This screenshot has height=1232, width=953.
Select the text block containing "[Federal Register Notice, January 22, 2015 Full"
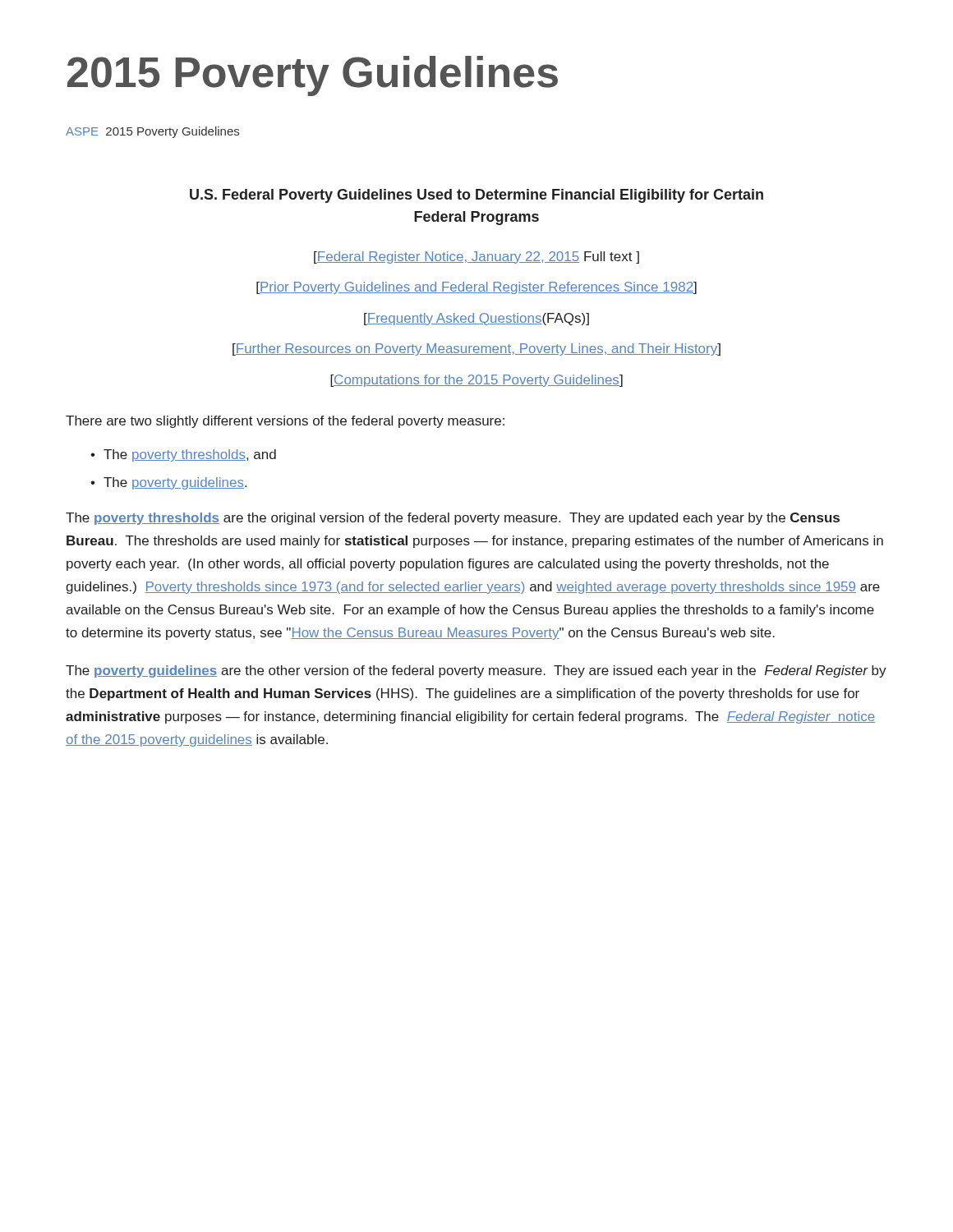[476, 256]
